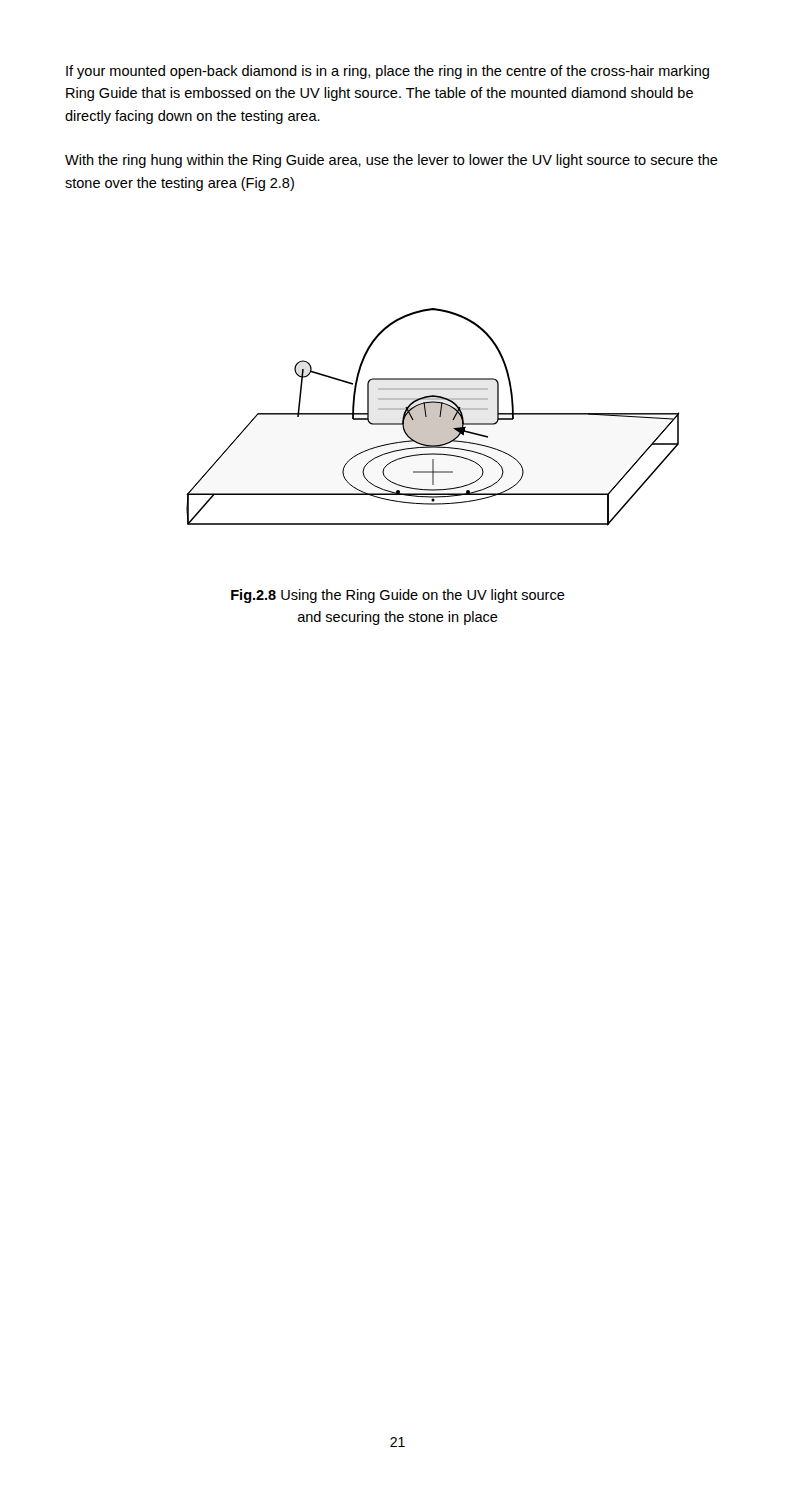Point to the block beginning "If your mounted open-back"

[387, 93]
